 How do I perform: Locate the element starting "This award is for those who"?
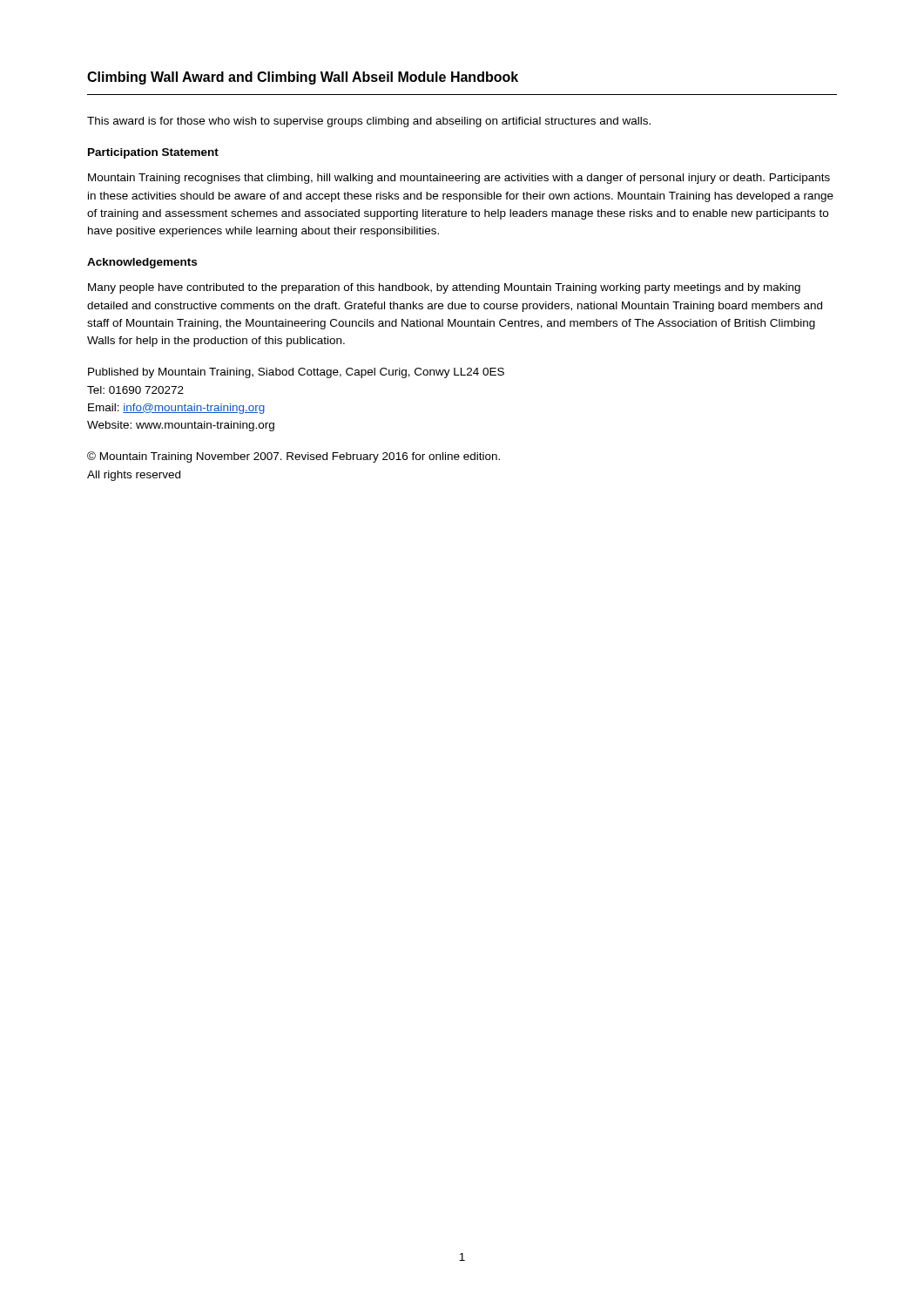[x=369, y=121]
